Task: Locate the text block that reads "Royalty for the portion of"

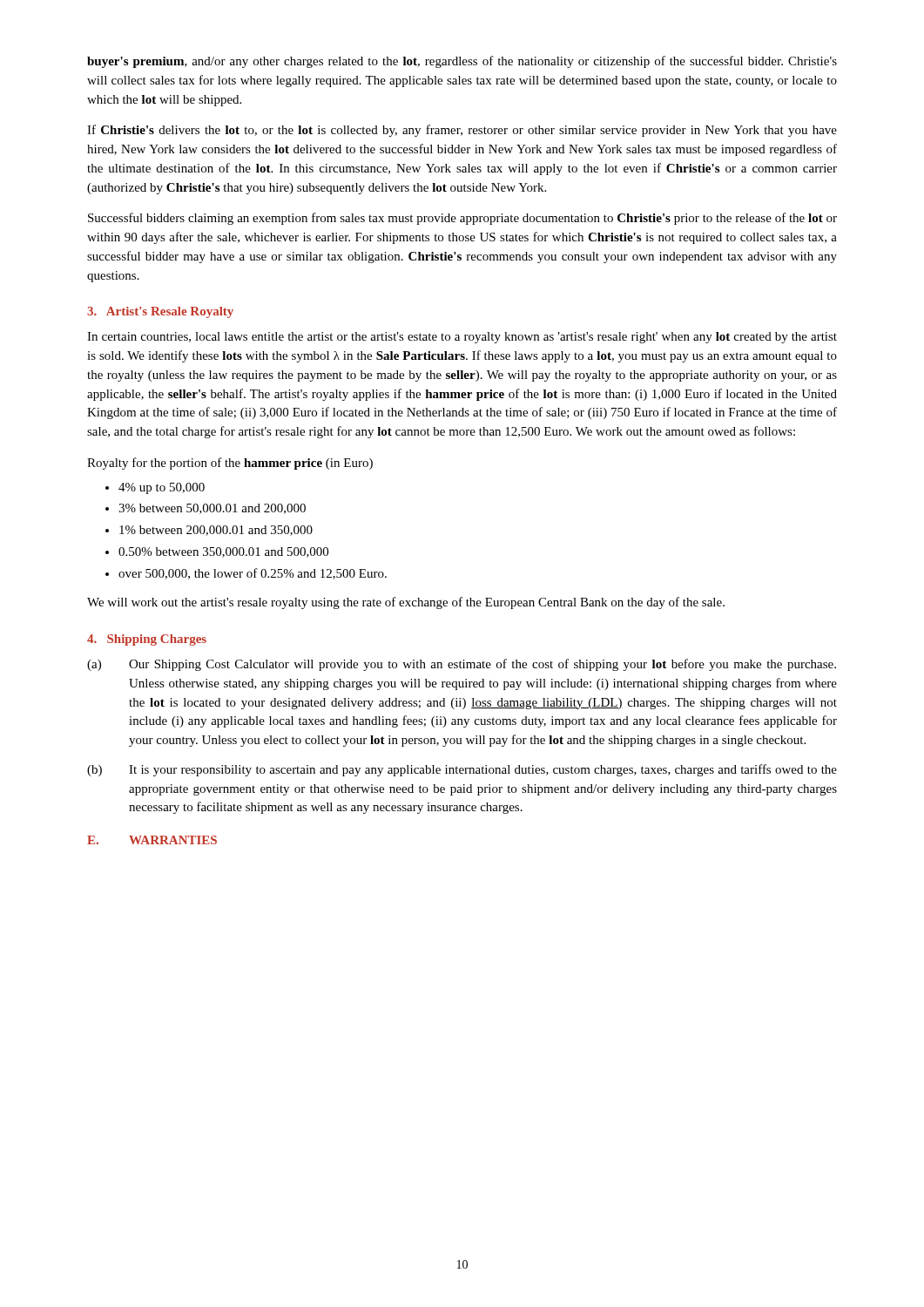Action: point(230,462)
